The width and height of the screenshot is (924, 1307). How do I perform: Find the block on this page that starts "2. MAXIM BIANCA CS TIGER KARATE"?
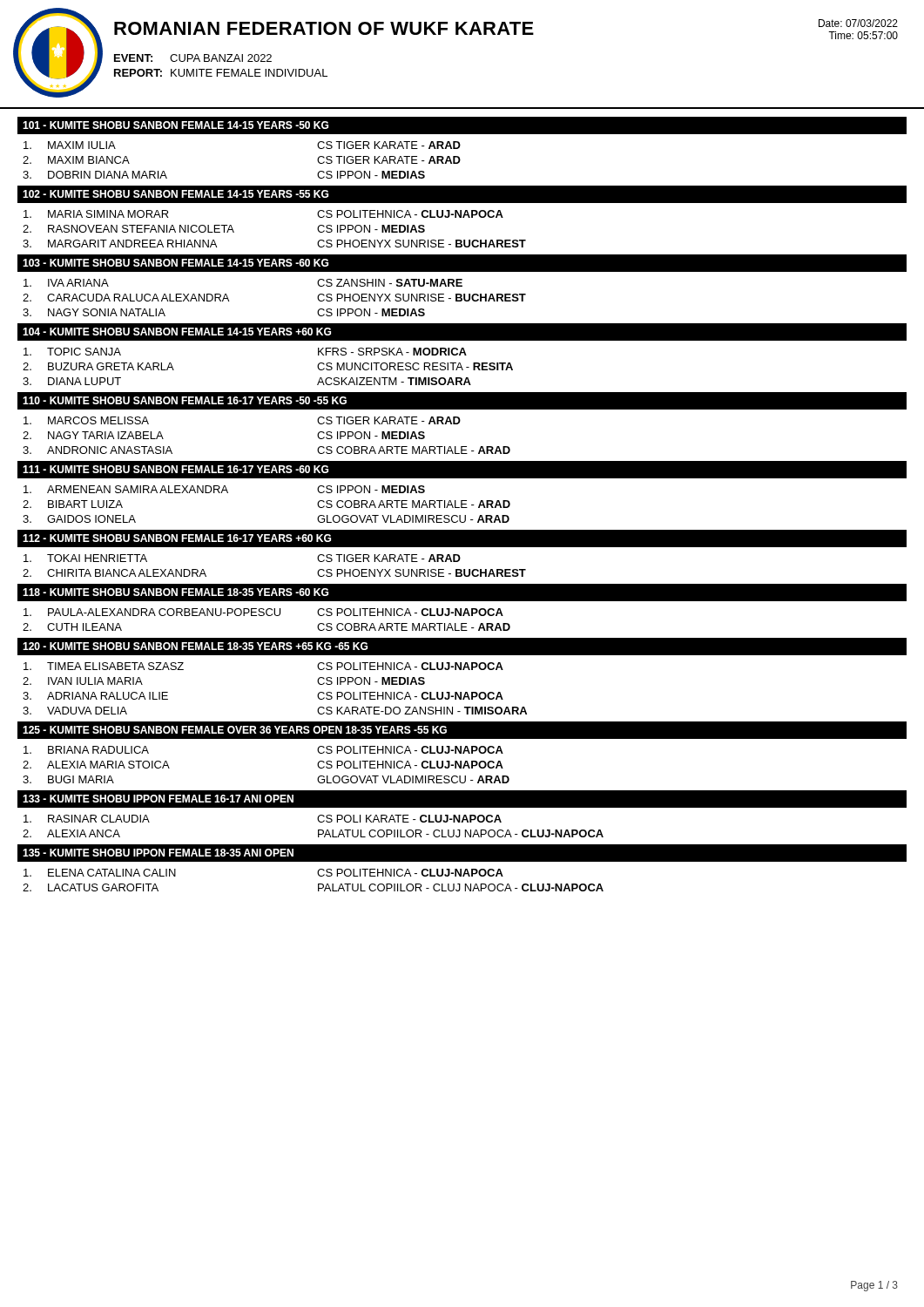tap(91, 160)
